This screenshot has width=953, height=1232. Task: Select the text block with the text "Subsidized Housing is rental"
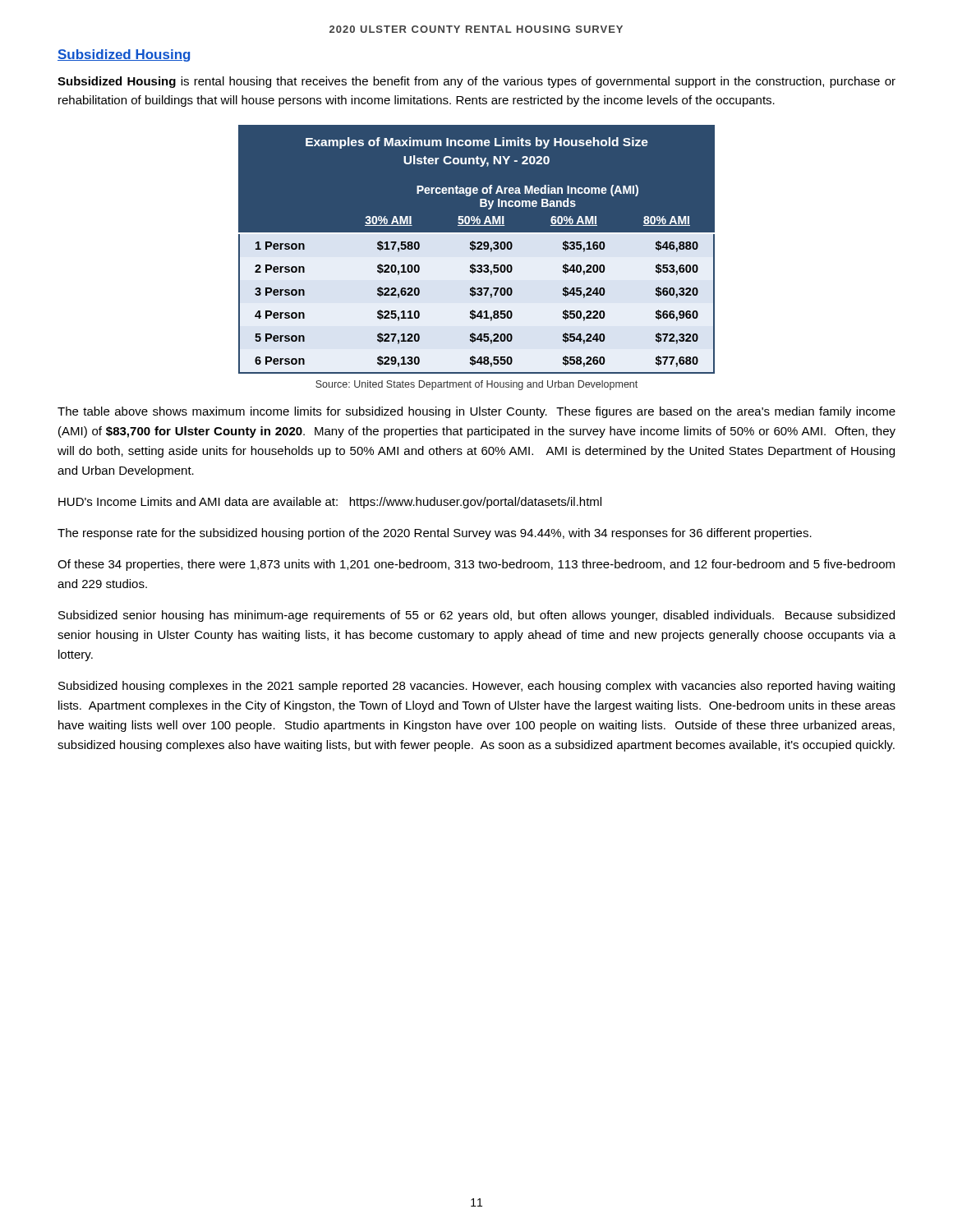point(476,90)
